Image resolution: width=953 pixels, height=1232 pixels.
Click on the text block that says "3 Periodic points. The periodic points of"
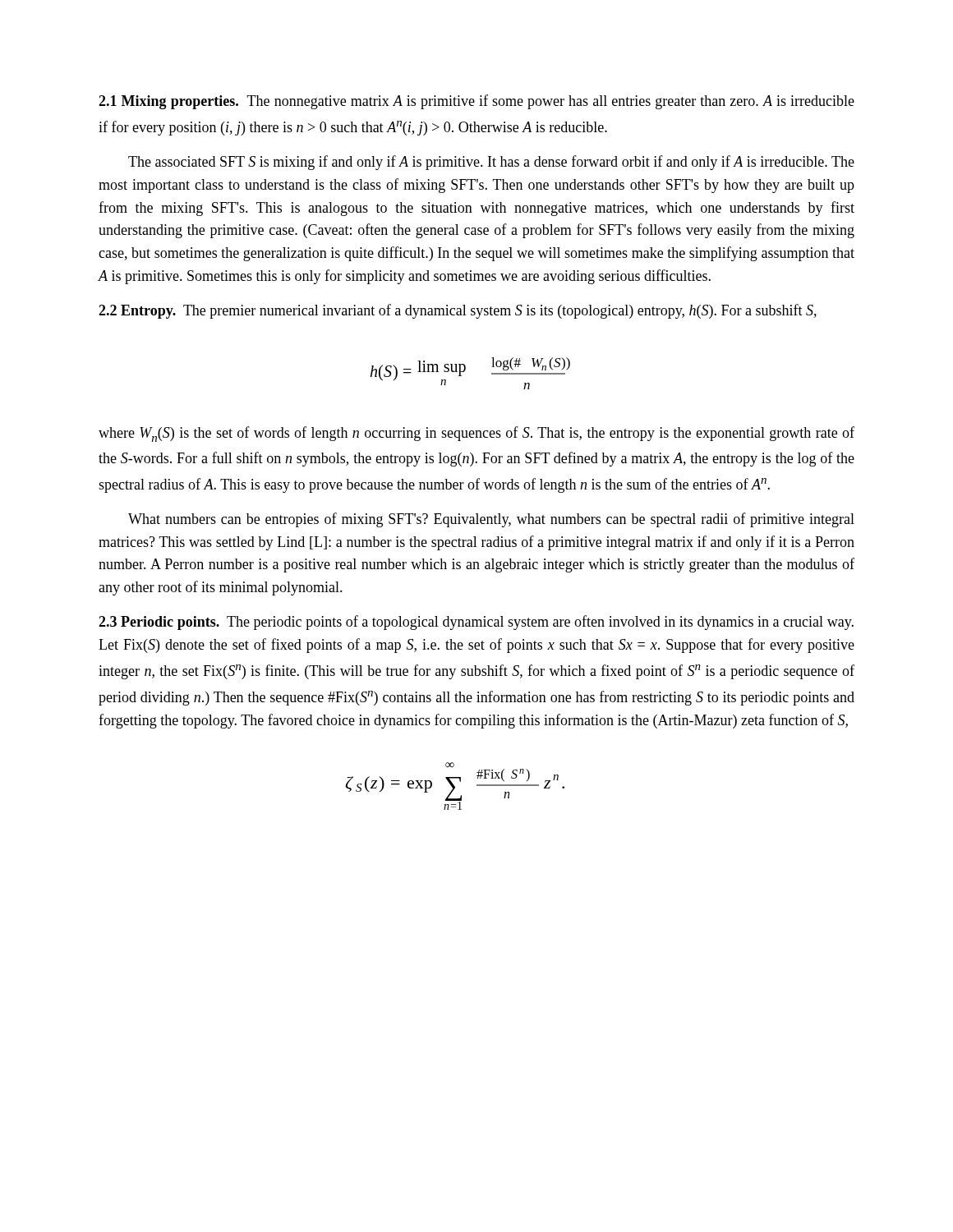click(x=476, y=672)
